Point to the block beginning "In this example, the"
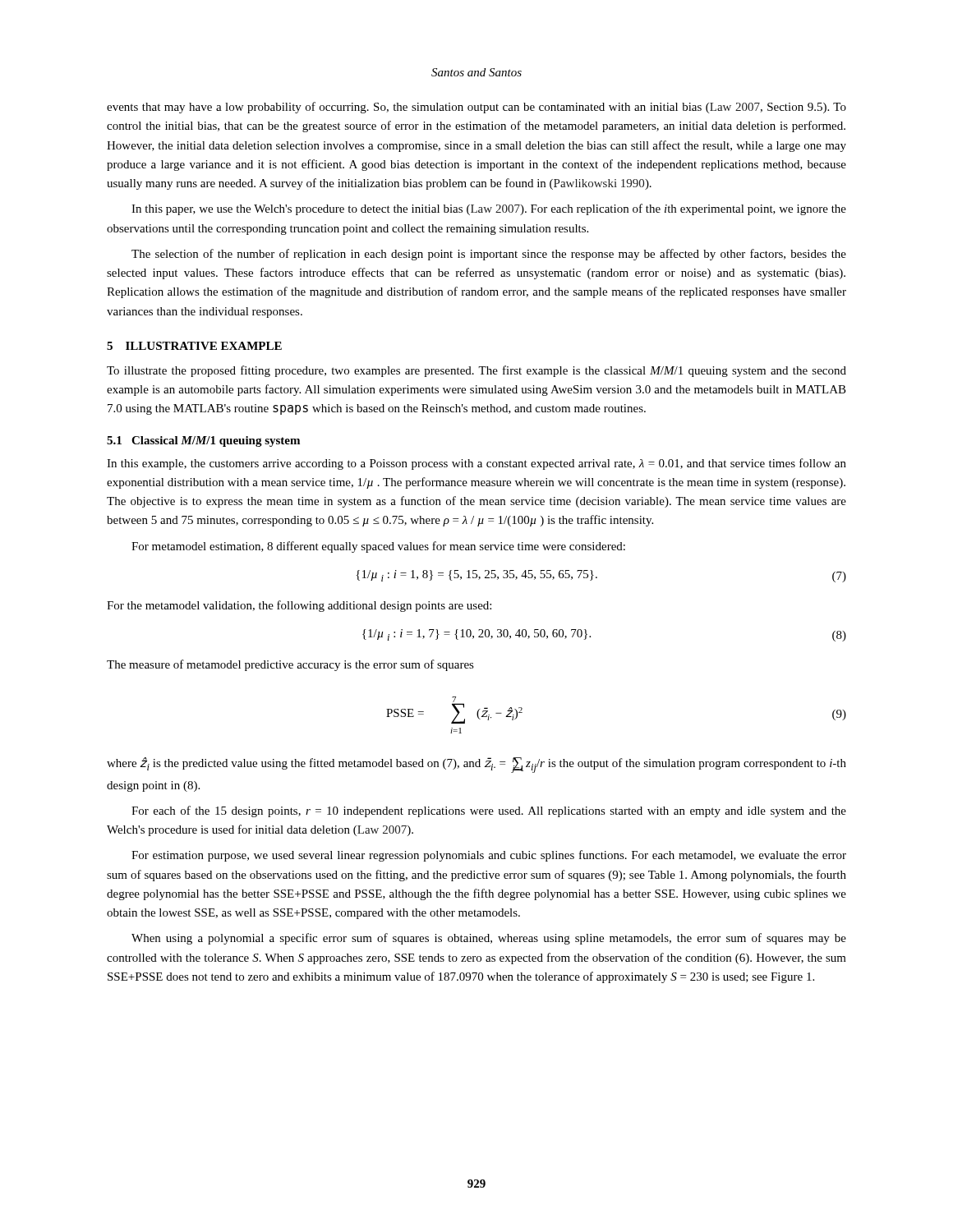The width and height of the screenshot is (953, 1232). (x=476, y=505)
